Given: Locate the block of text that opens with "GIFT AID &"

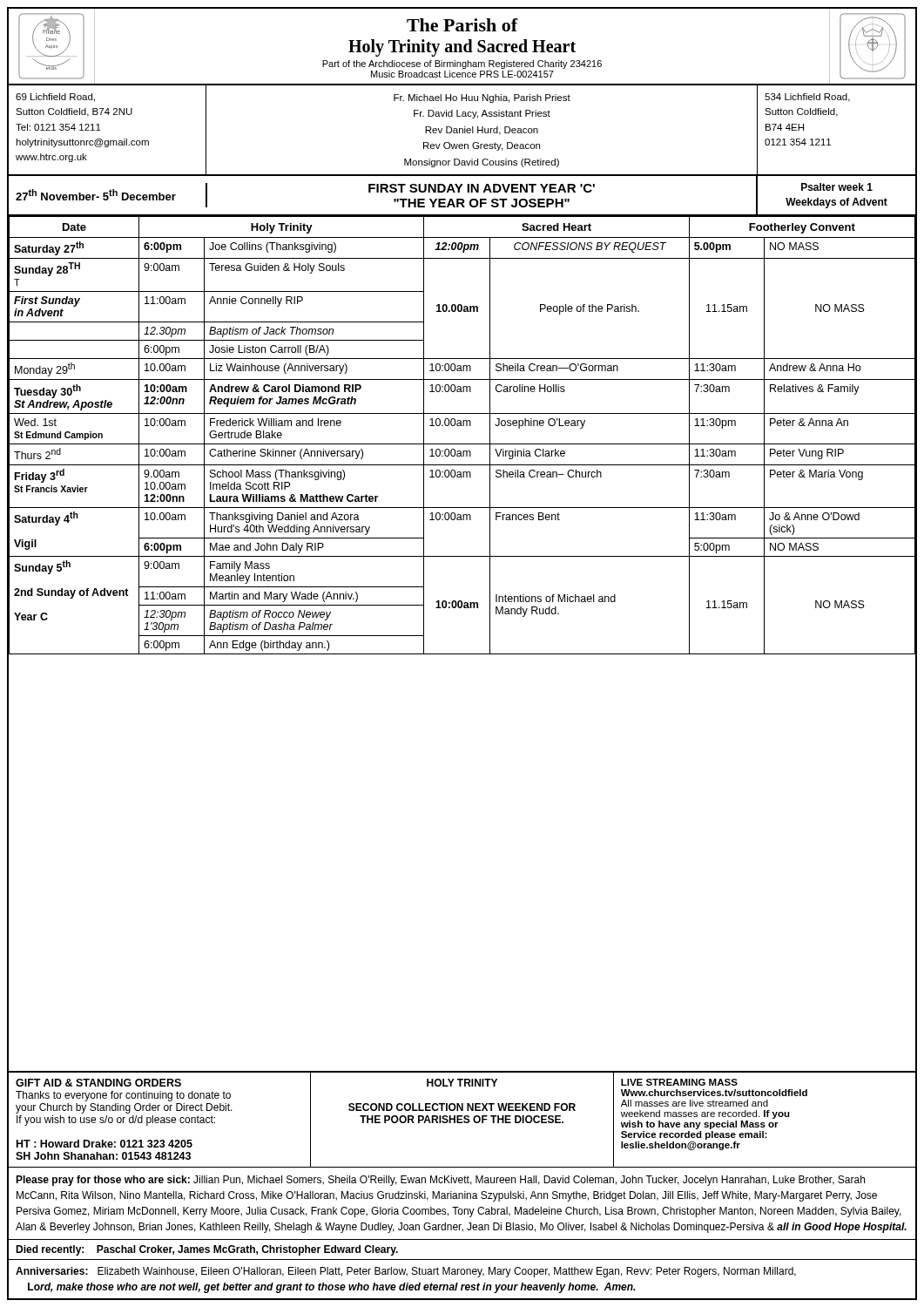Looking at the screenshot, I should click(124, 1120).
